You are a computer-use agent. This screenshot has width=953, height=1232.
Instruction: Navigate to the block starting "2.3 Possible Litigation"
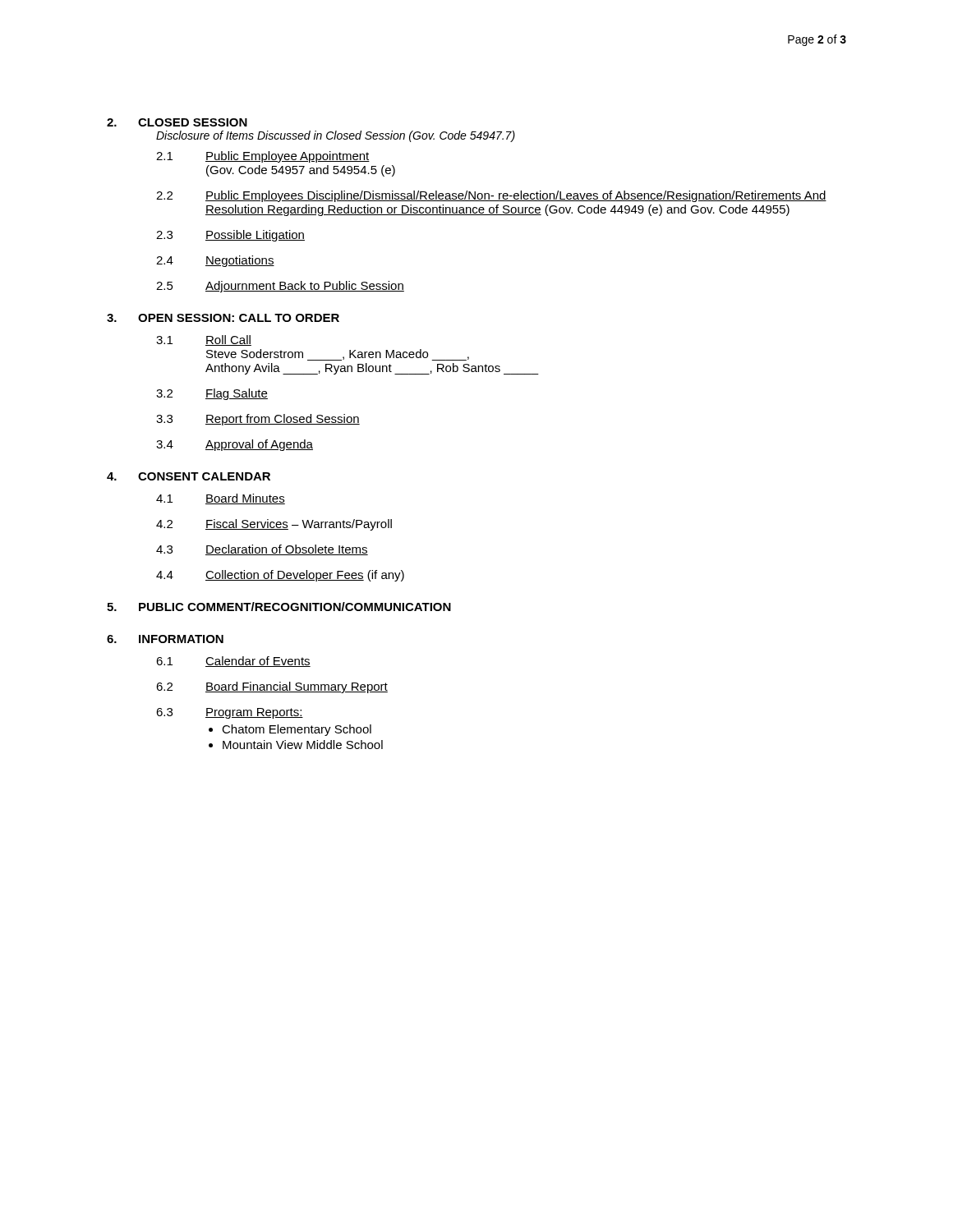coord(230,236)
